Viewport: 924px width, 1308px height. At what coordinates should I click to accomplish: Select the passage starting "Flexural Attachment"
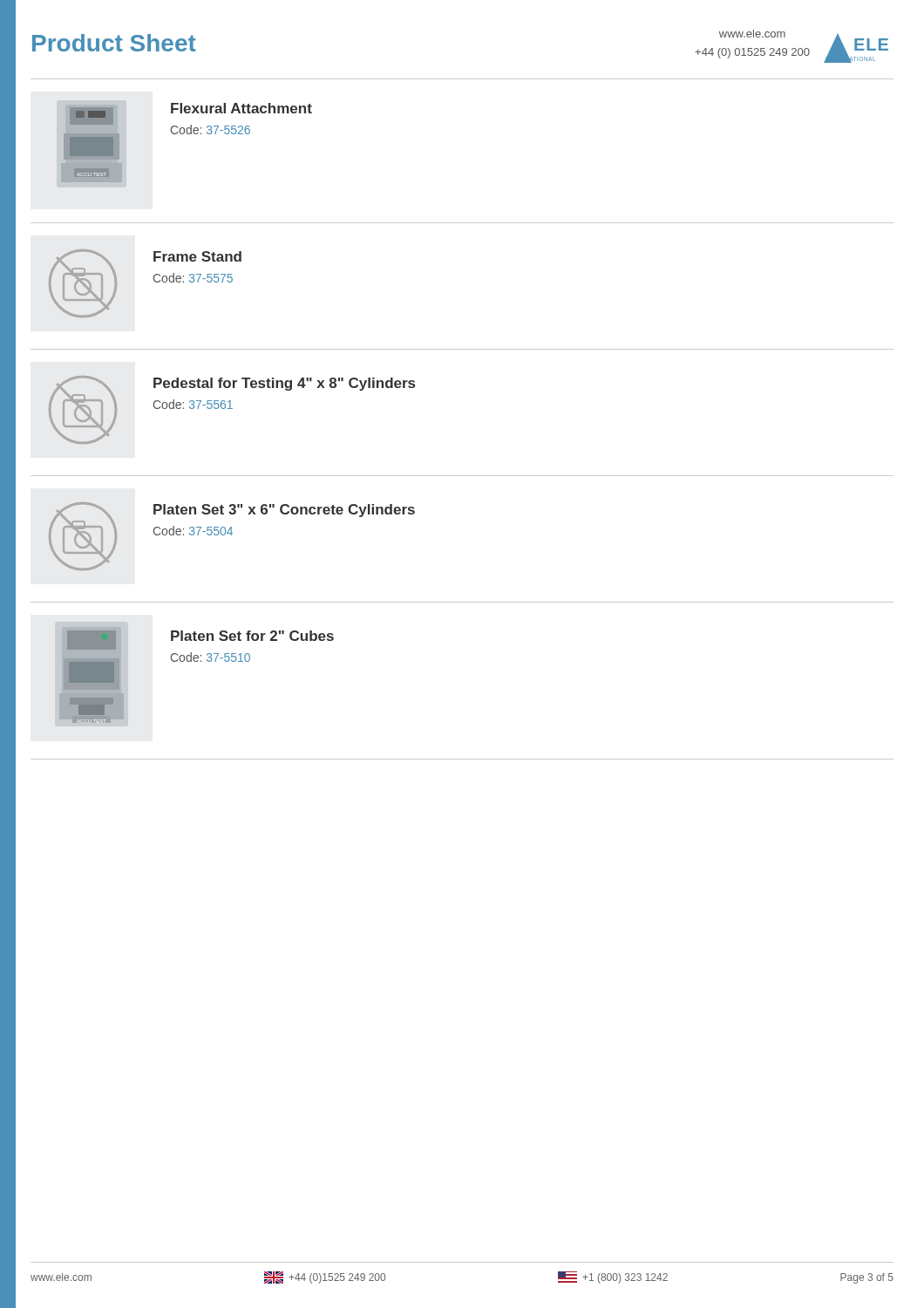241,109
